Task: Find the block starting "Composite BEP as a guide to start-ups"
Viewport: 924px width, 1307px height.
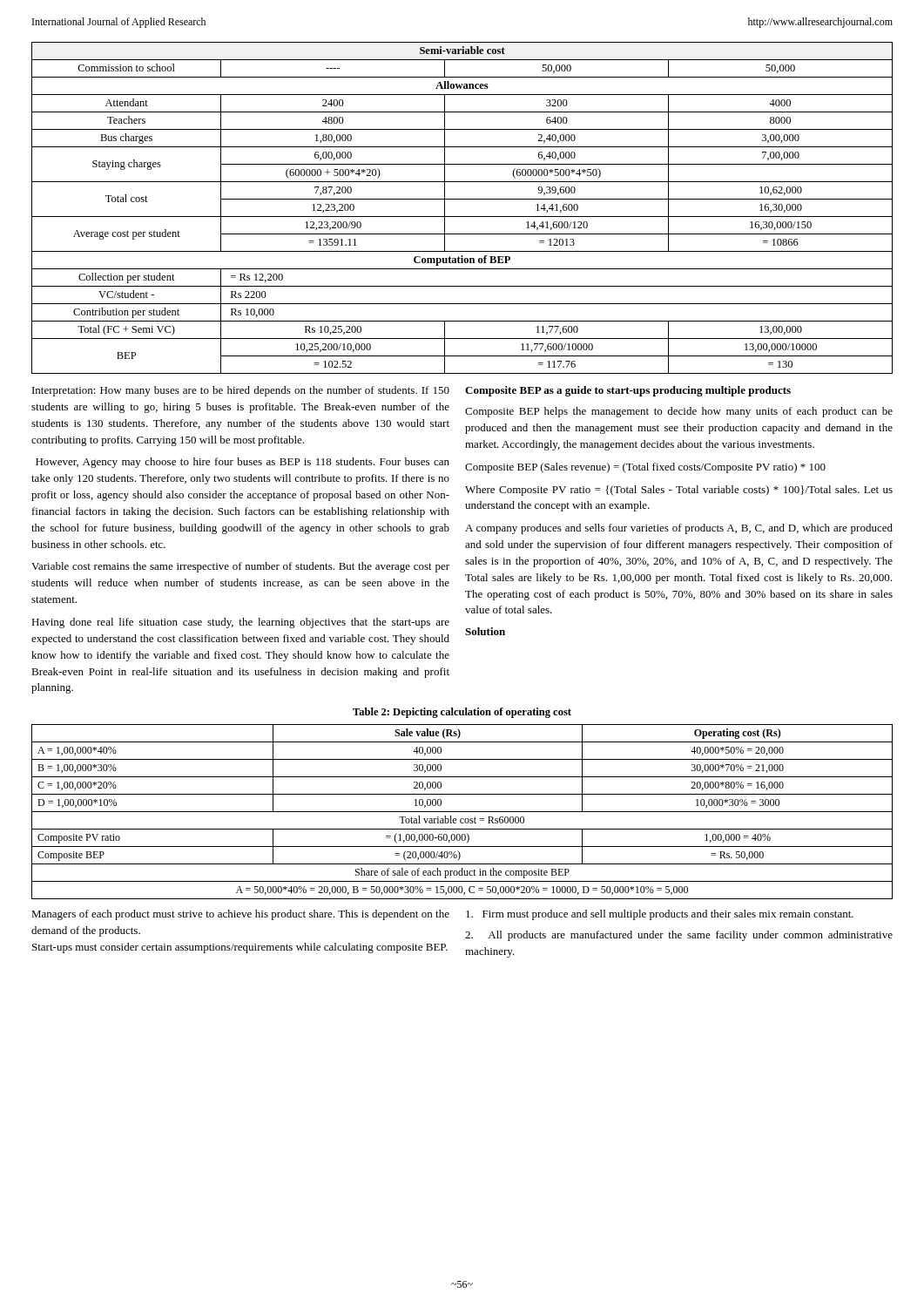Action: click(628, 390)
